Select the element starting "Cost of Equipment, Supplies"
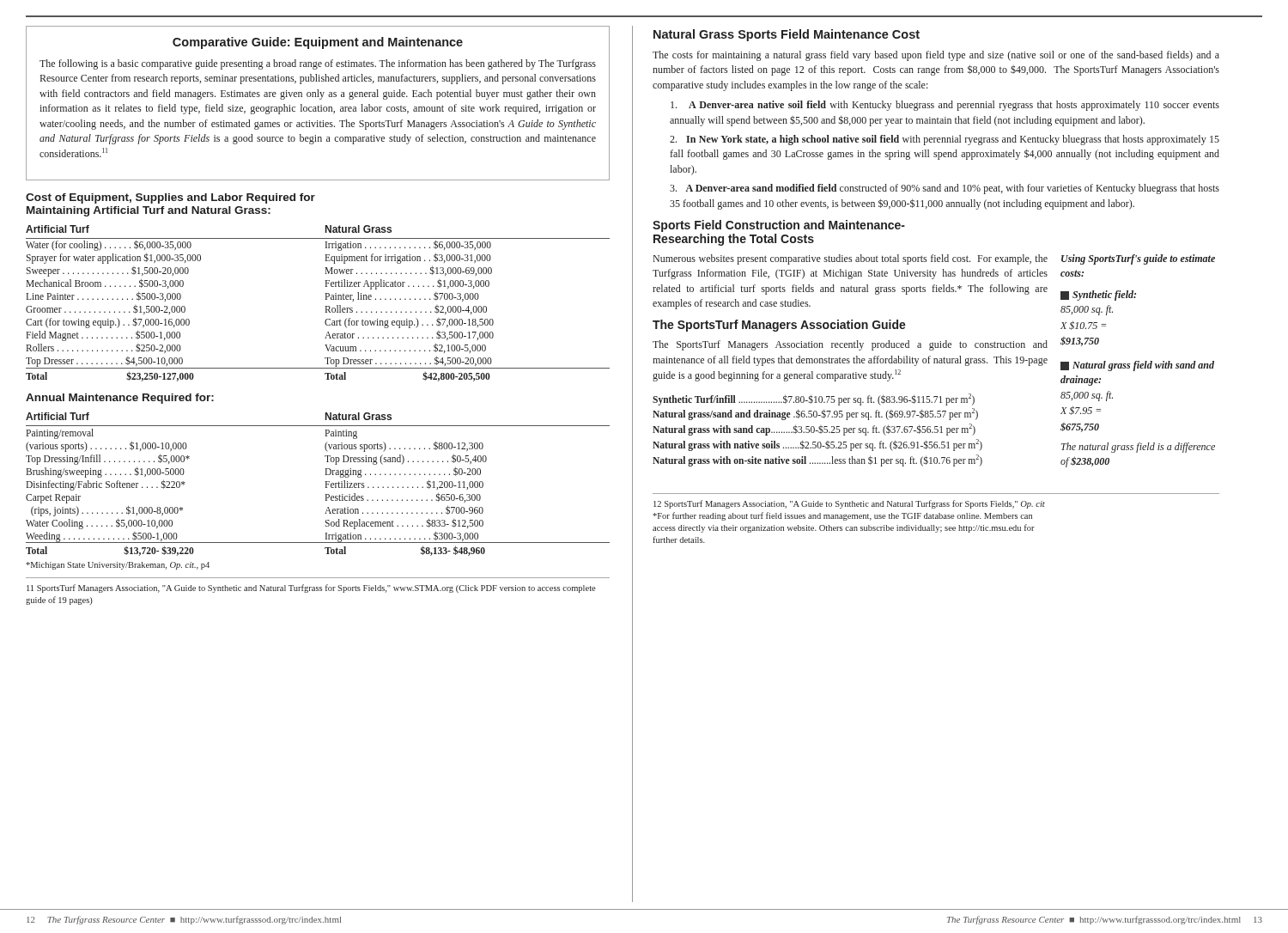This screenshot has height=933, width=1288. pos(170,203)
